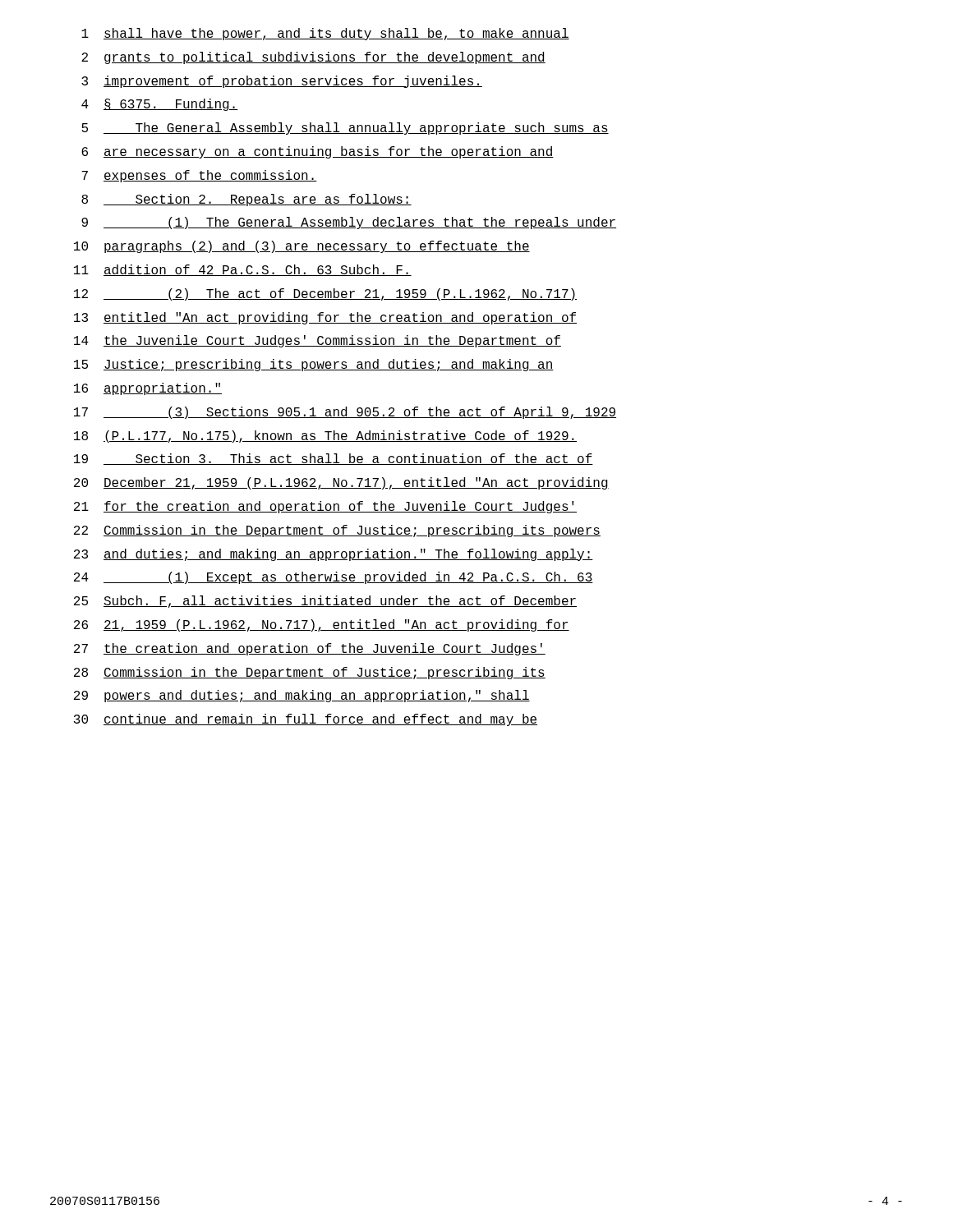Select the passage starting "28 Commission in the Department"
Image resolution: width=953 pixels, height=1232 pixels.
click(x=297, y=673)
